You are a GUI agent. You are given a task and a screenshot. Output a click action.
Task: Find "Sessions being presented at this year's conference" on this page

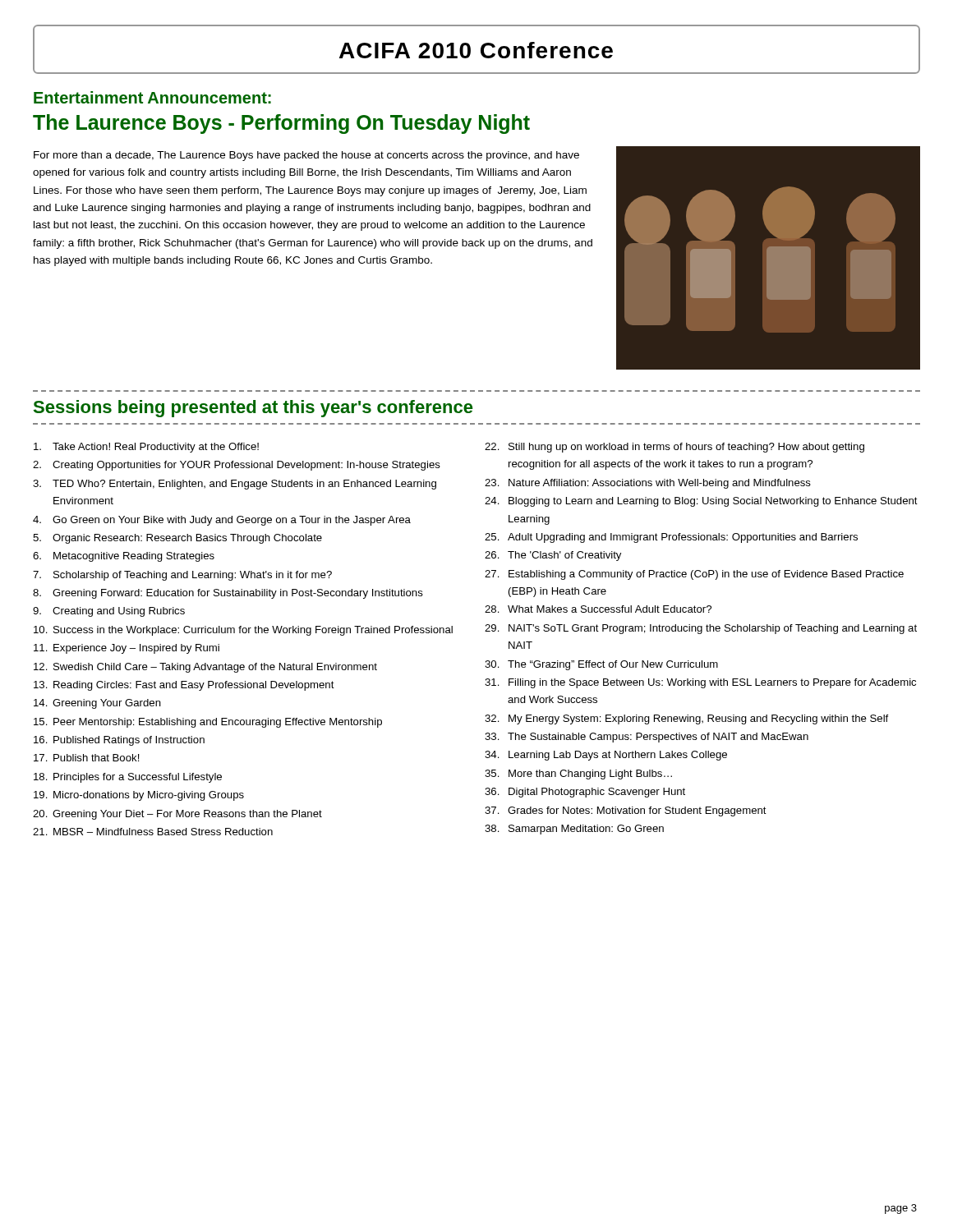click(253, 407)
